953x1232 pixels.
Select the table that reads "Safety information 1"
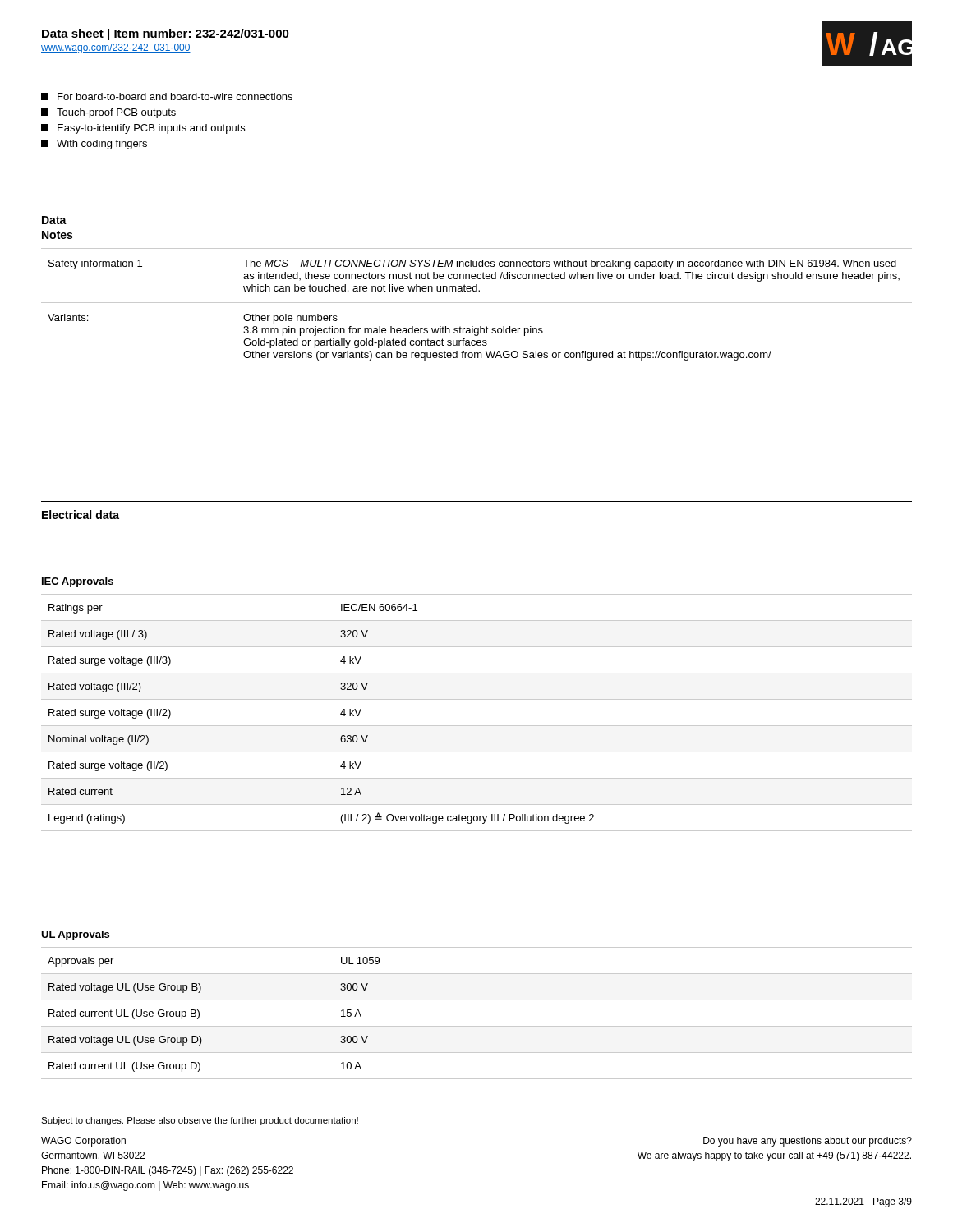click(476, 308)
